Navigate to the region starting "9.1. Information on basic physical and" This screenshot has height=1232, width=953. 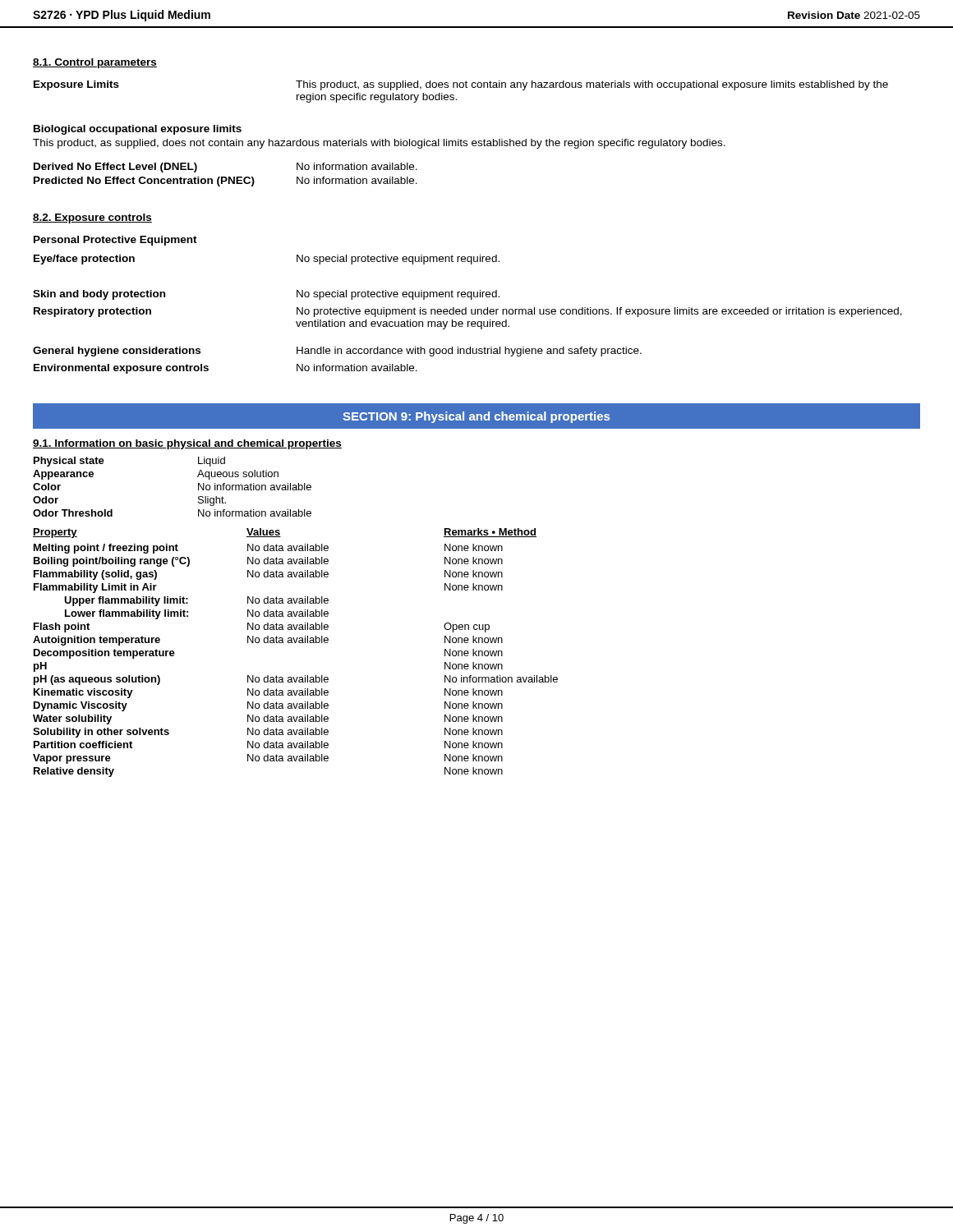pyautogui.click(x=187, y=443)
